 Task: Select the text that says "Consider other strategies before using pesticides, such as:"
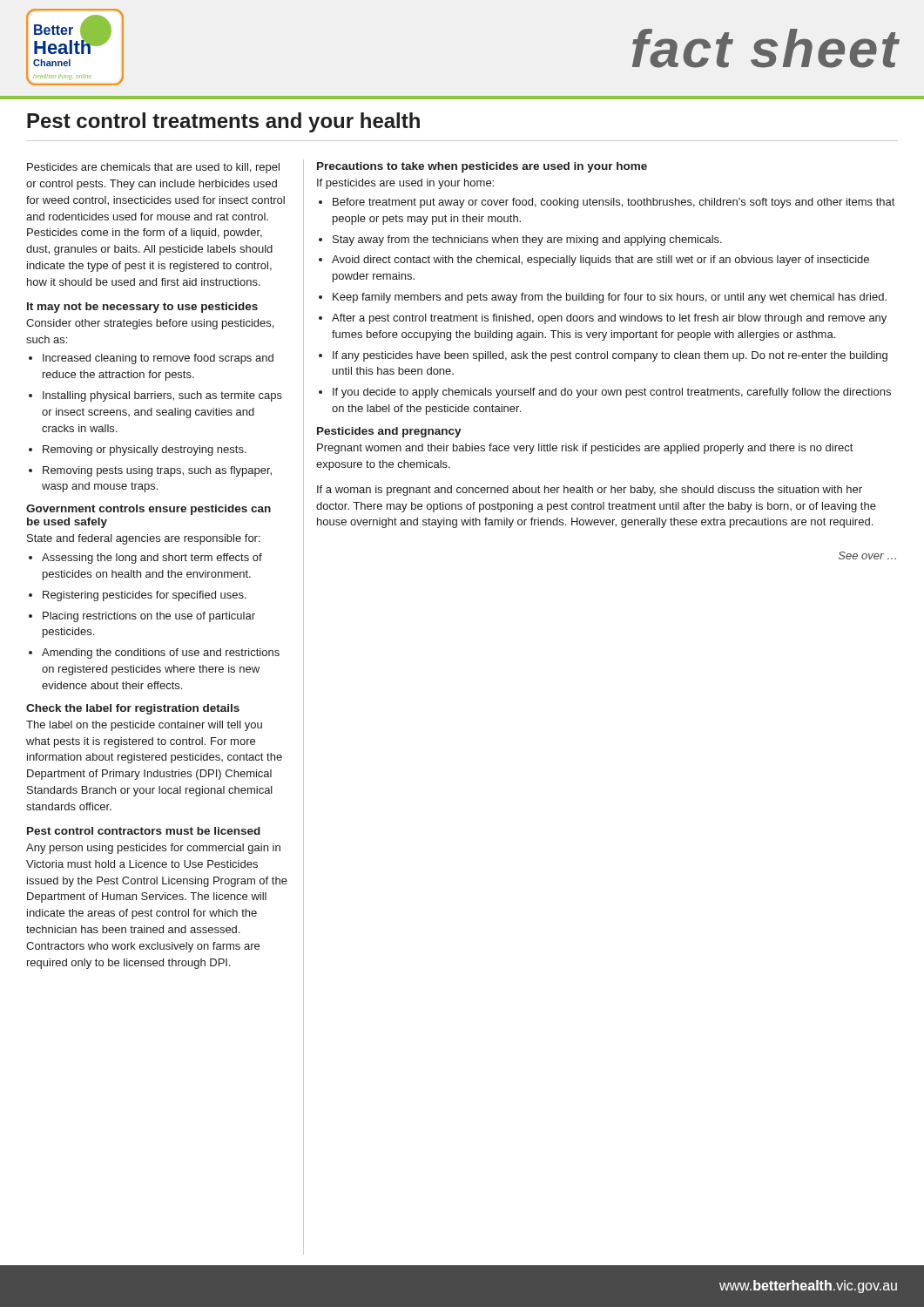(x=150, y=331)
